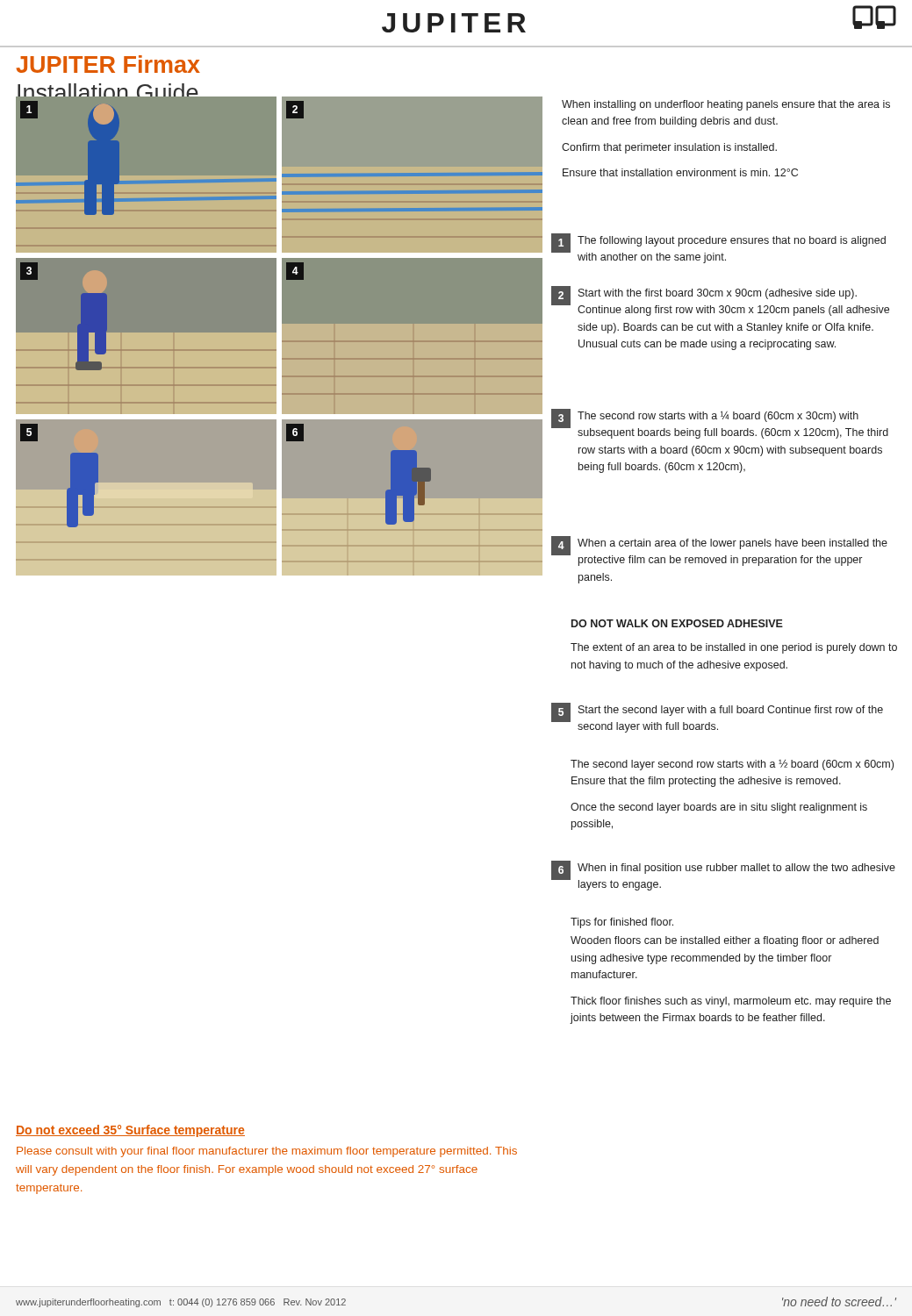Image resolution: width=912 pixels, height=1316 pixels.
Task: Locate the passage starting "Do not exceed 35° Surface temperature"
Action: pos(275,1160)
